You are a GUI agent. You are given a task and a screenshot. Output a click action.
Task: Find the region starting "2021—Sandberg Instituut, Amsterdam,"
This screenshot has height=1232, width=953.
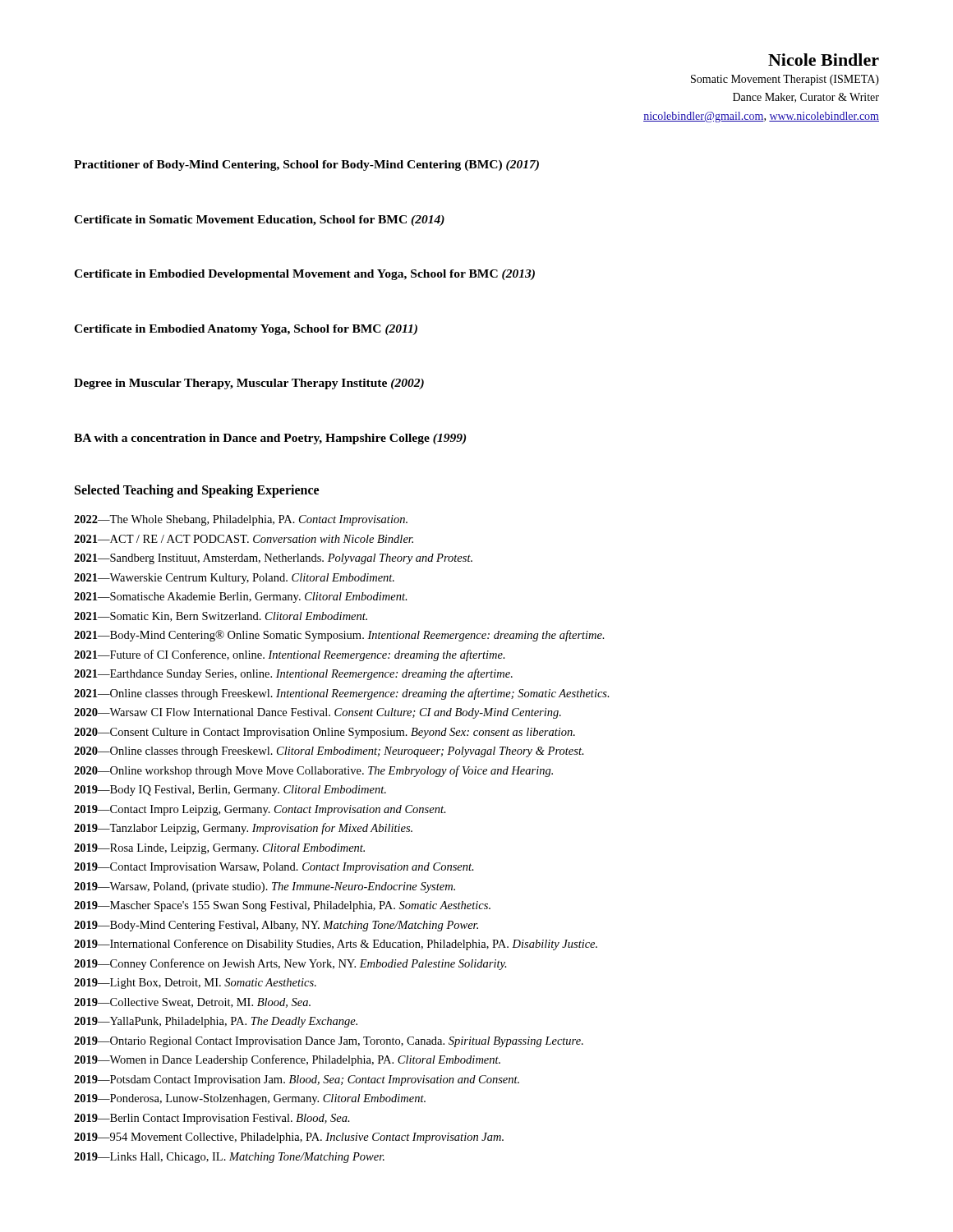point(274,558)
